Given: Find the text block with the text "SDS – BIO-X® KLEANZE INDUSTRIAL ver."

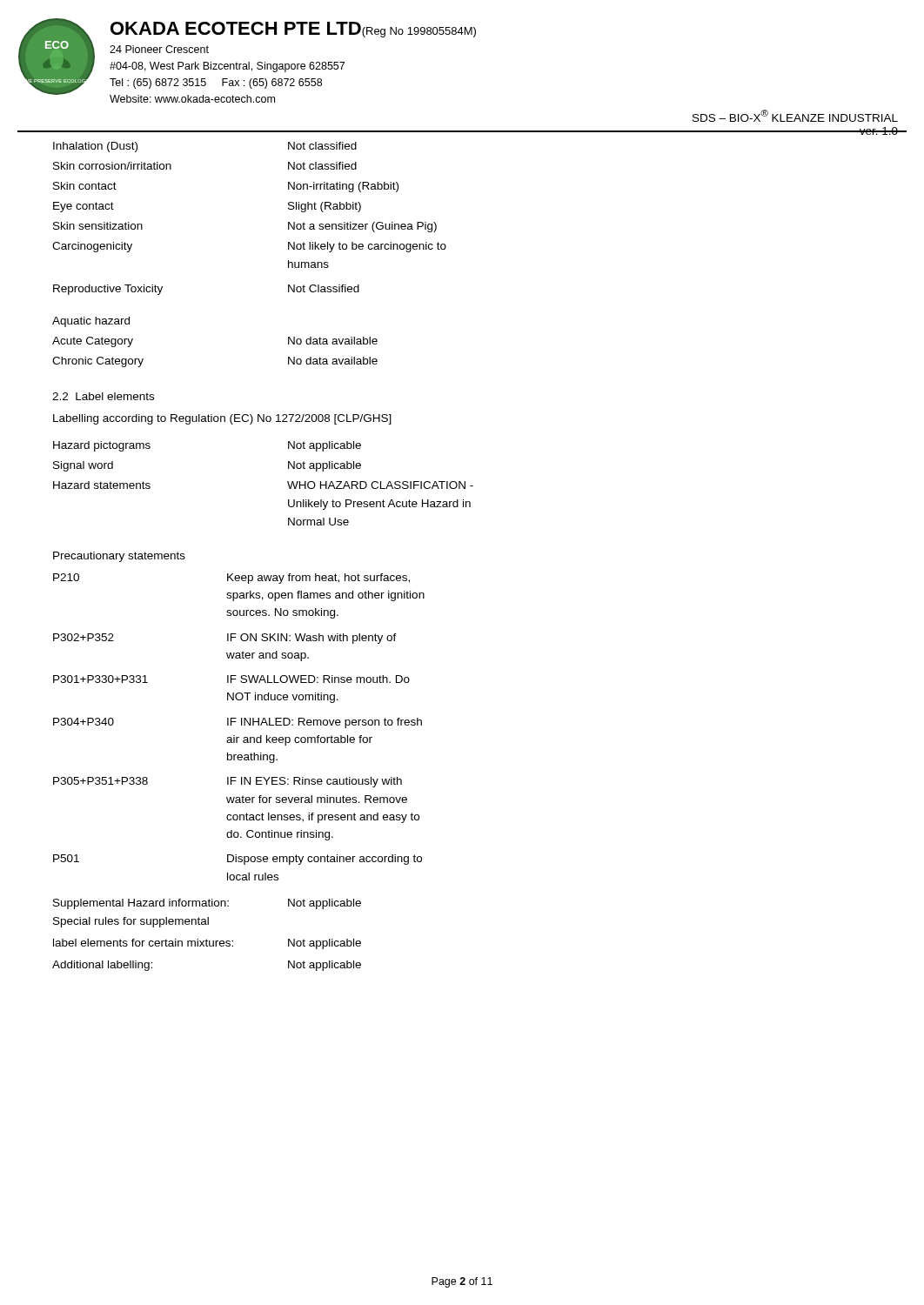Looking at the screenshot, I should coord(795,122).
